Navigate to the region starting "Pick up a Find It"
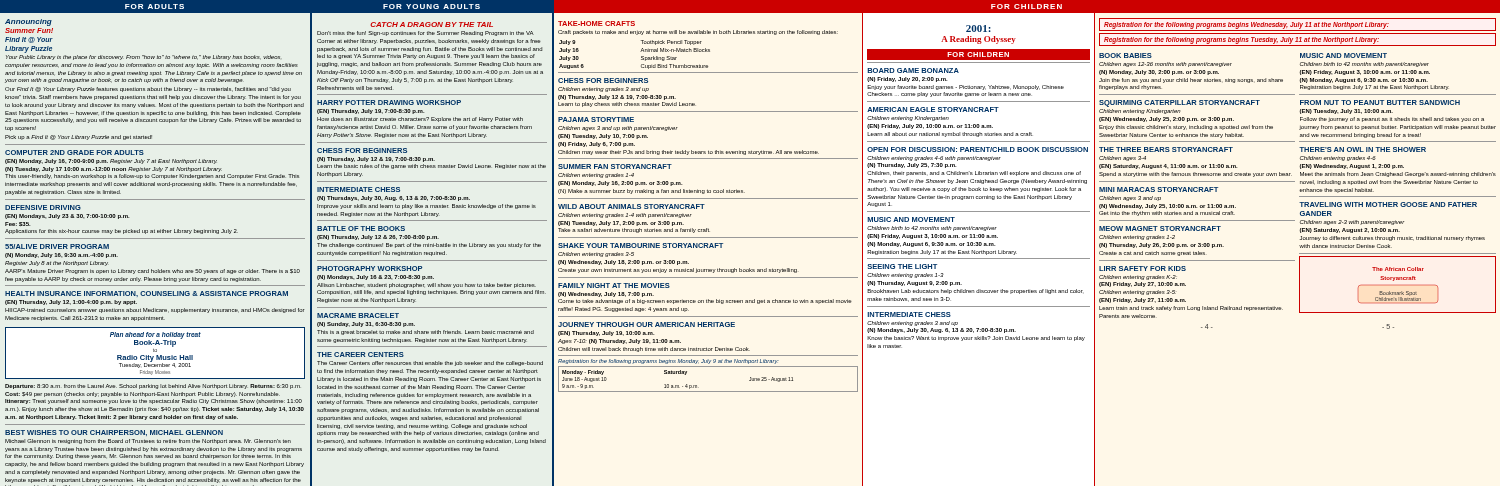 click(x=79, y=137)
